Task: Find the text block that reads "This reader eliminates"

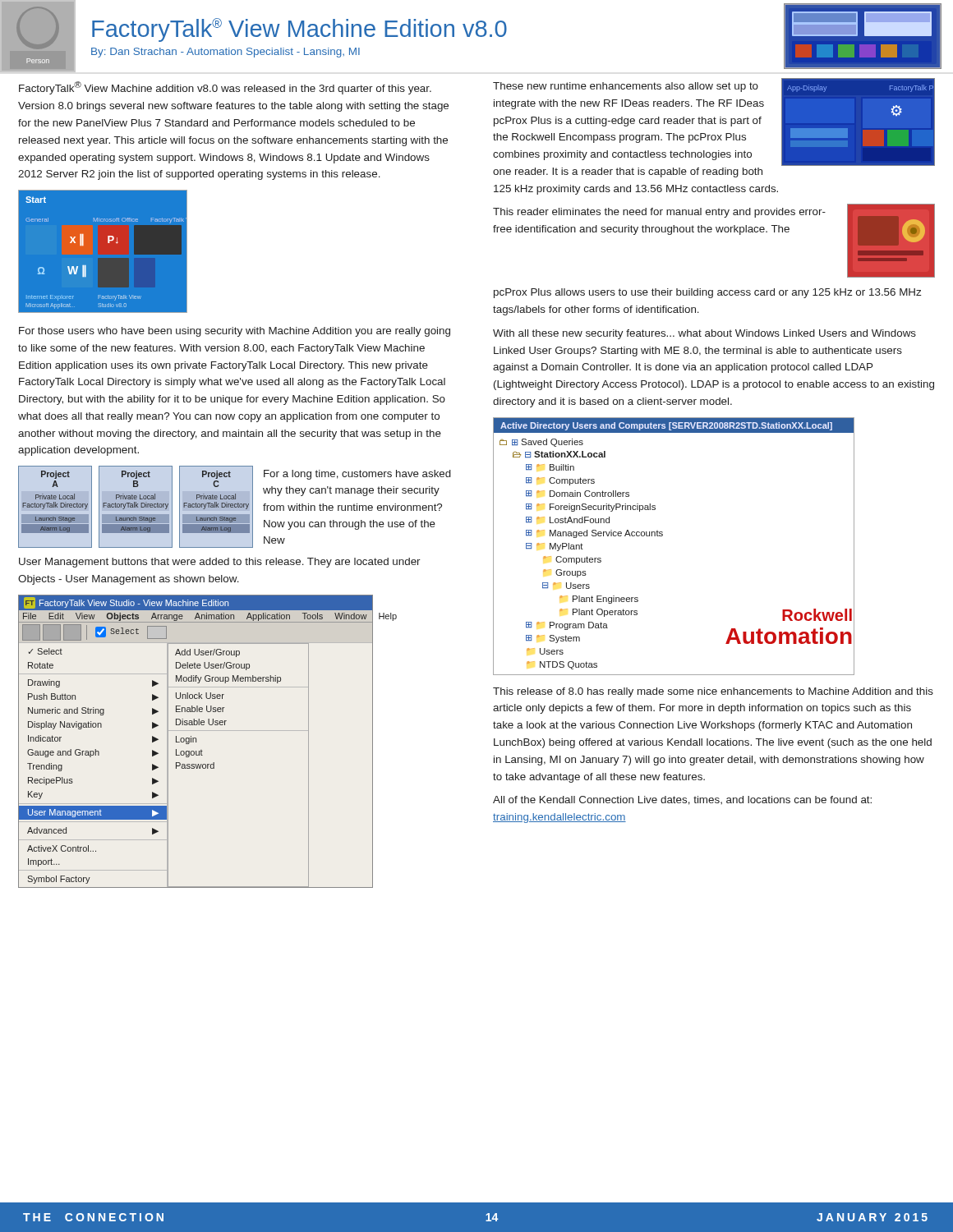Action: 666,221
